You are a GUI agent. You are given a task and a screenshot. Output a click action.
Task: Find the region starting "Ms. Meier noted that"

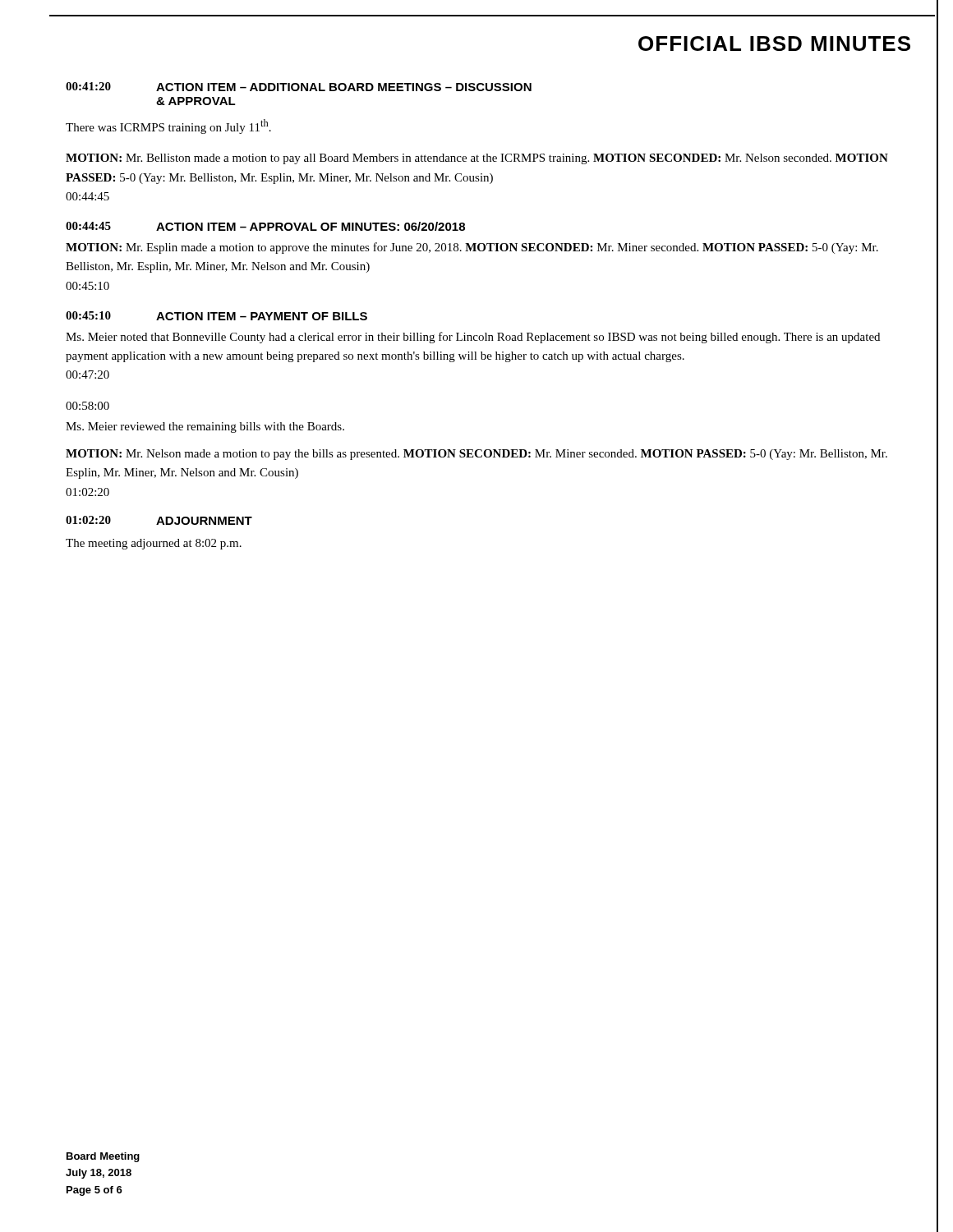pyautogui.click(x=473, y=356)
